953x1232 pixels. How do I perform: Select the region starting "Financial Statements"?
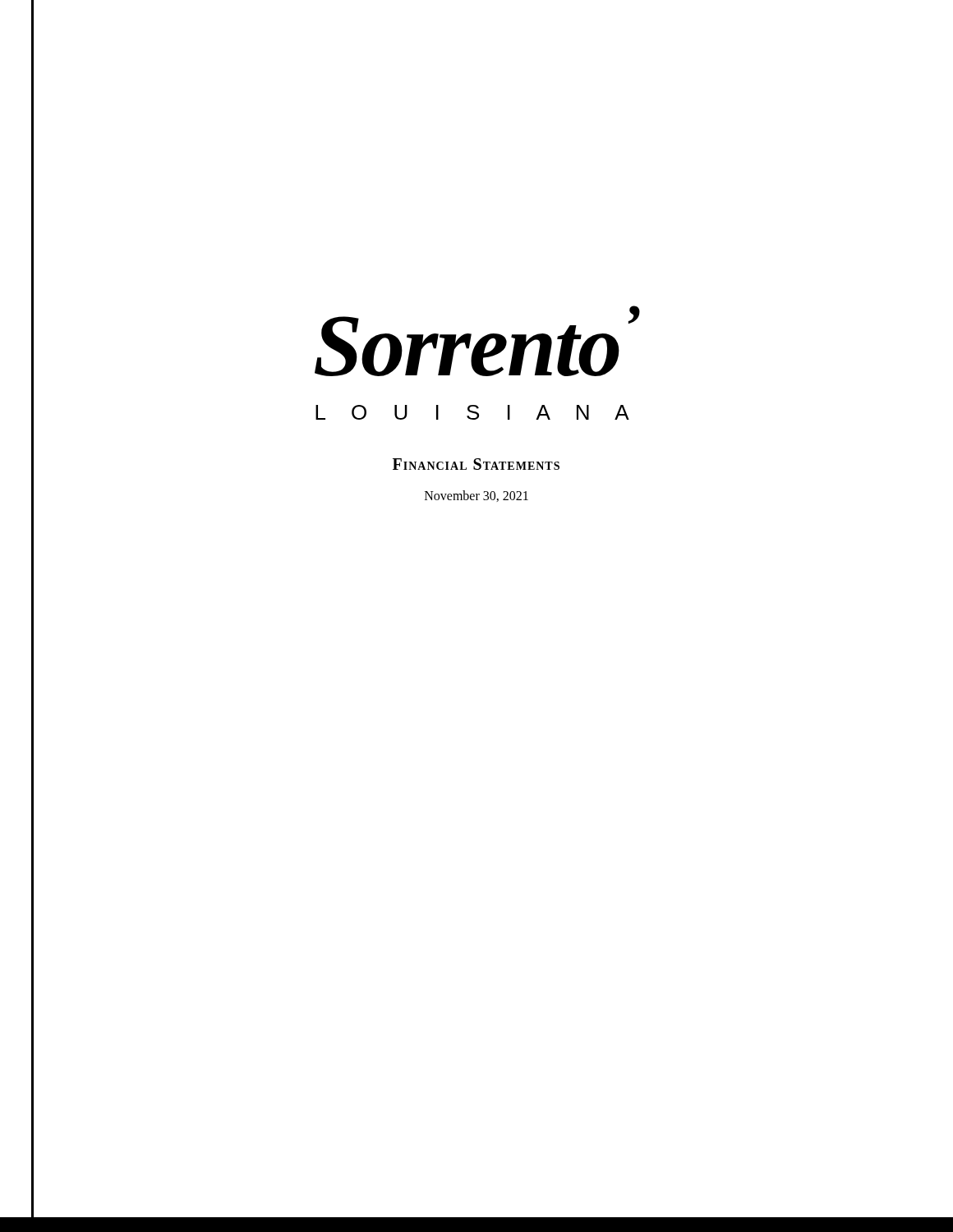click(476, 464)
